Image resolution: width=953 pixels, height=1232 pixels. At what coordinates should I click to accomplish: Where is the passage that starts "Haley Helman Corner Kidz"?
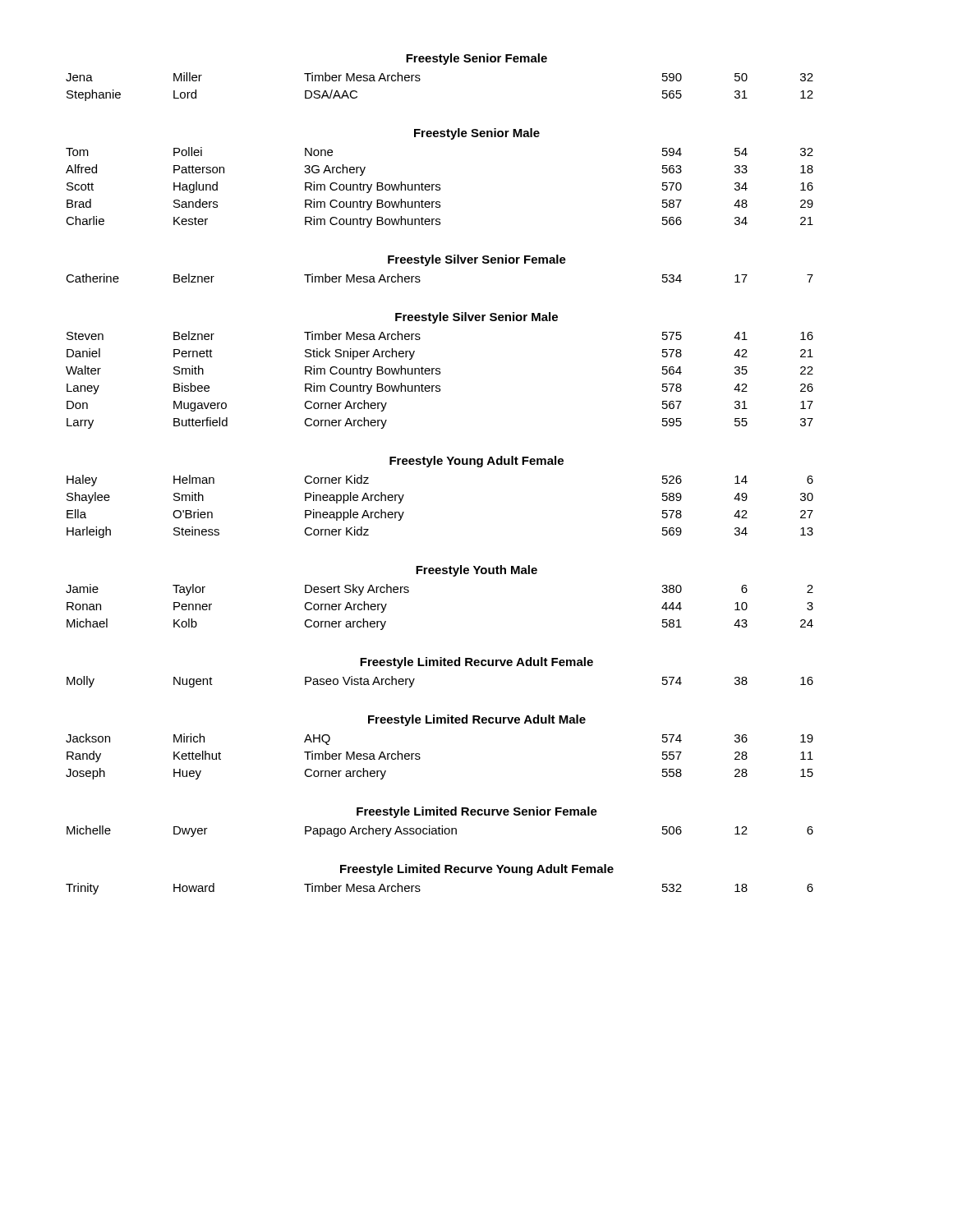coord(83,480)
